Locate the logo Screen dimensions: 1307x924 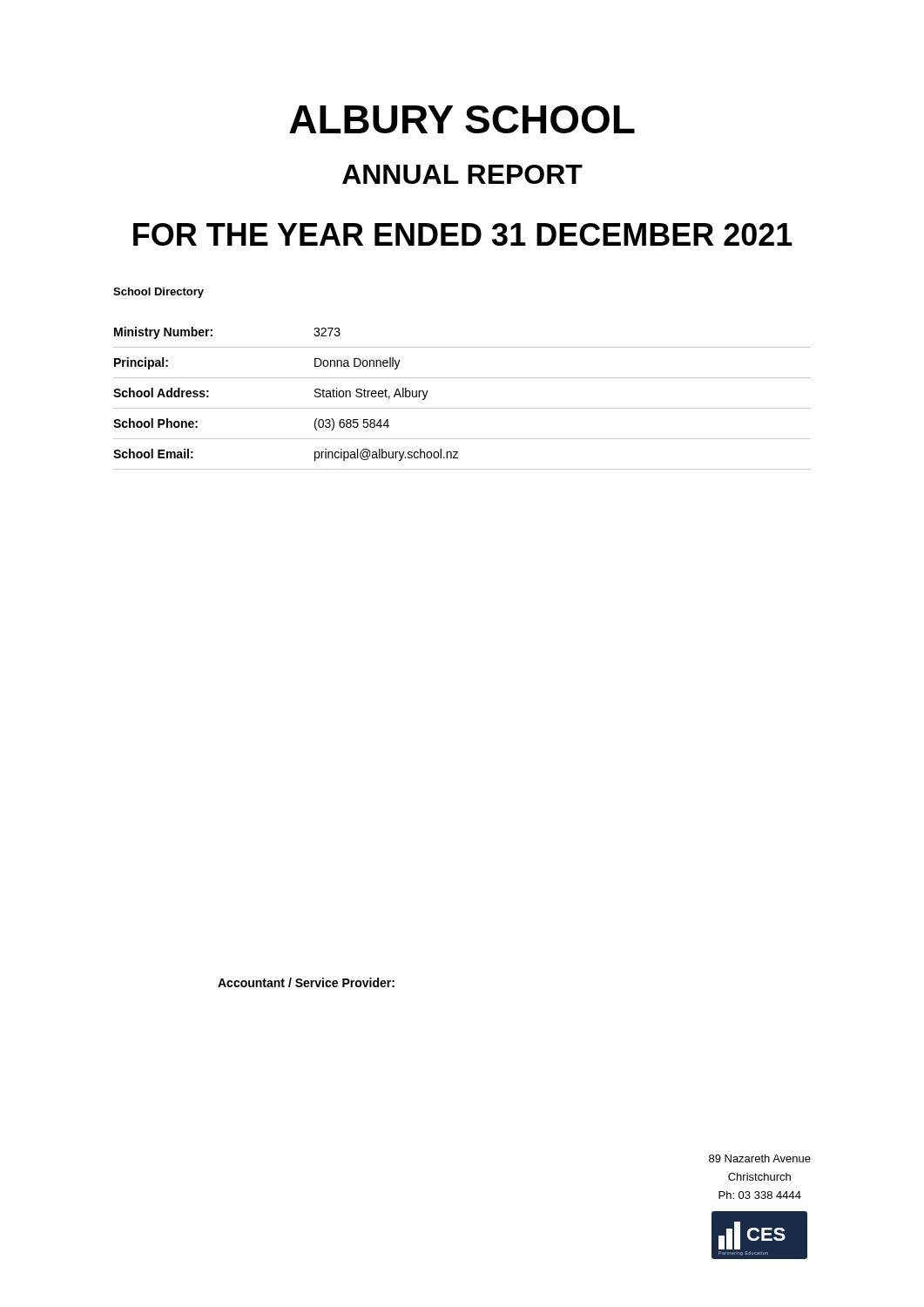pyautogui.click(x=760, y=1235)
